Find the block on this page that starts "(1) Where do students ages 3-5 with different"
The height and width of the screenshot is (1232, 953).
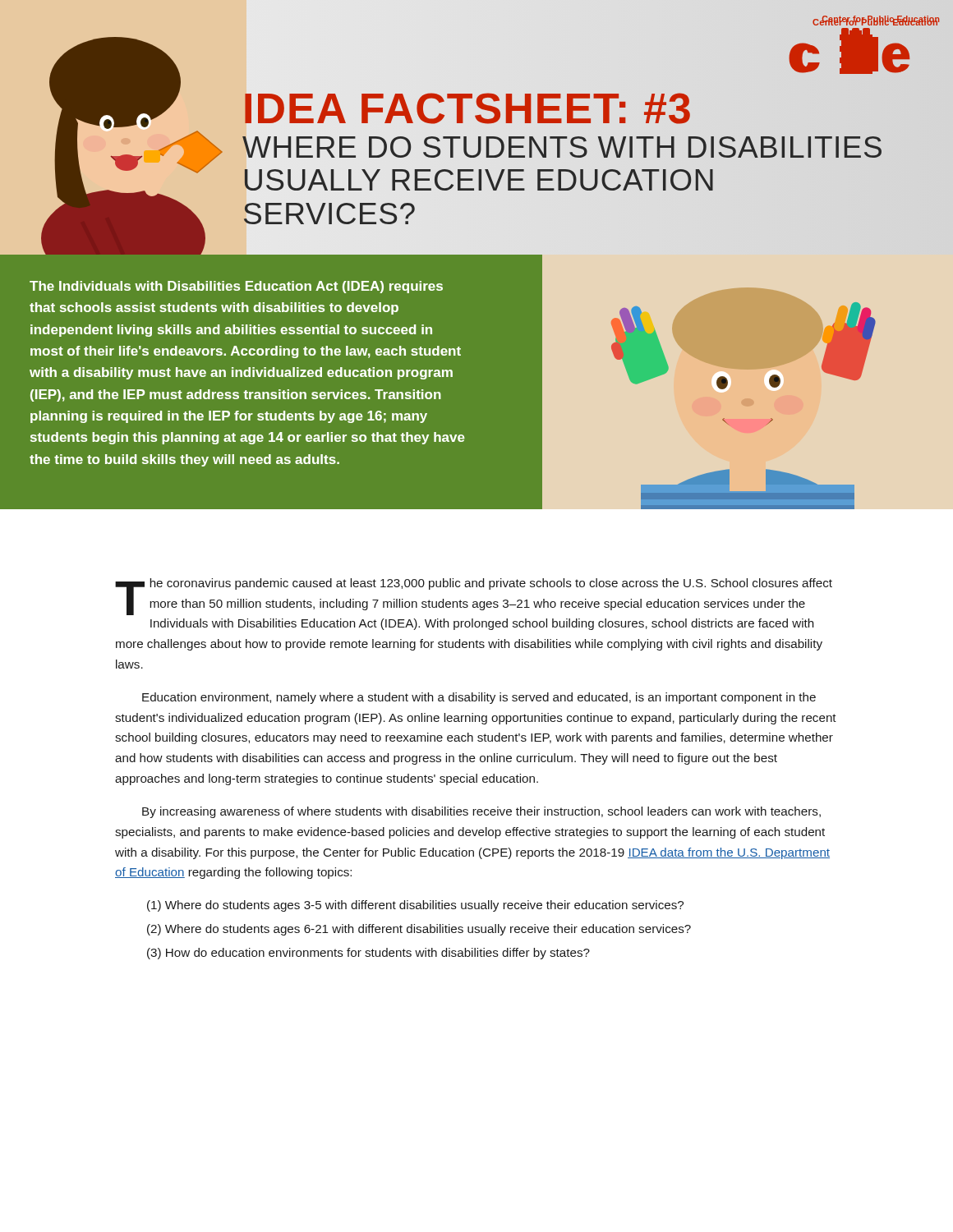coord(415,904)
